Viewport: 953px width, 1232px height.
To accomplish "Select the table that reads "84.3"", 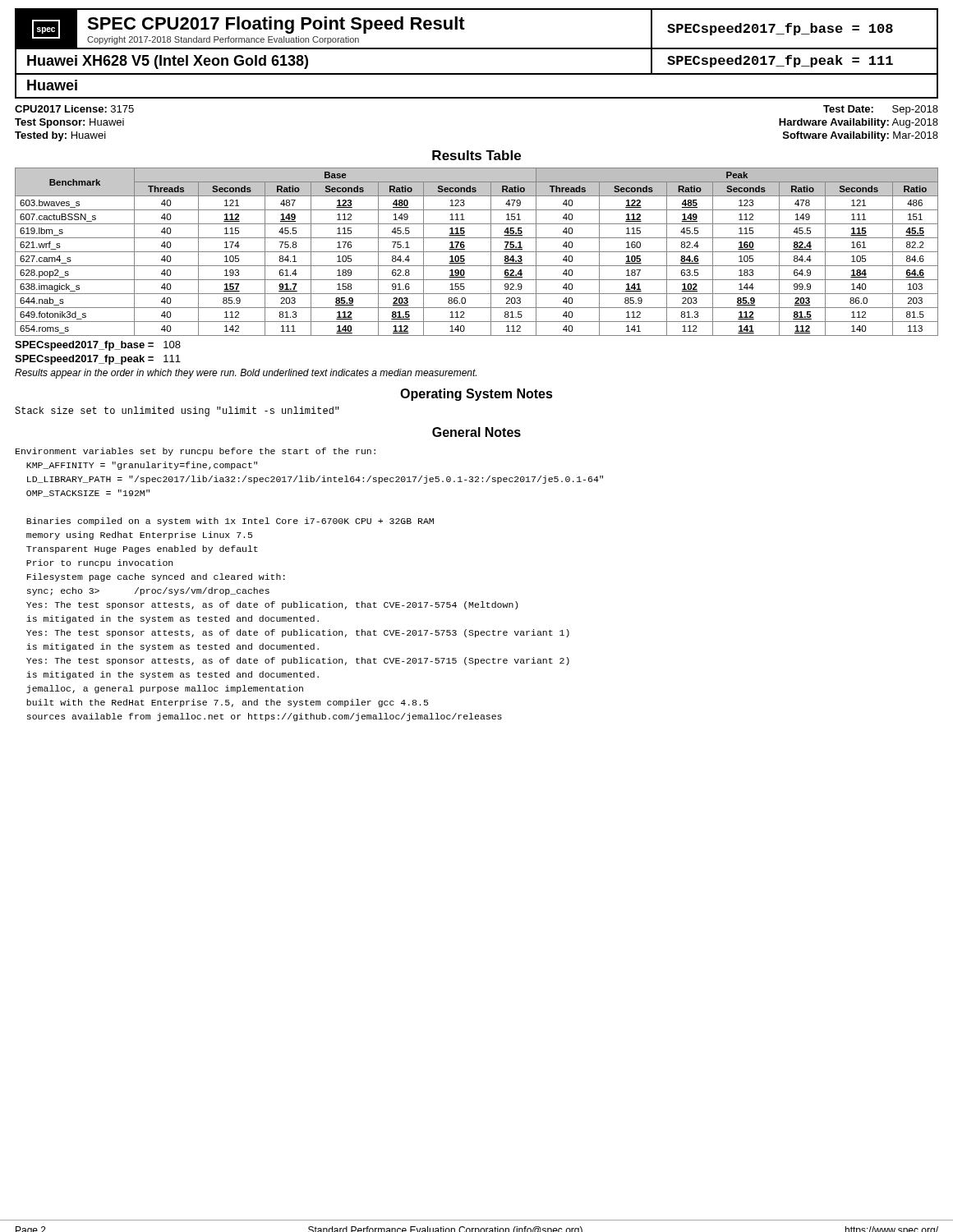I will (476, 252).
